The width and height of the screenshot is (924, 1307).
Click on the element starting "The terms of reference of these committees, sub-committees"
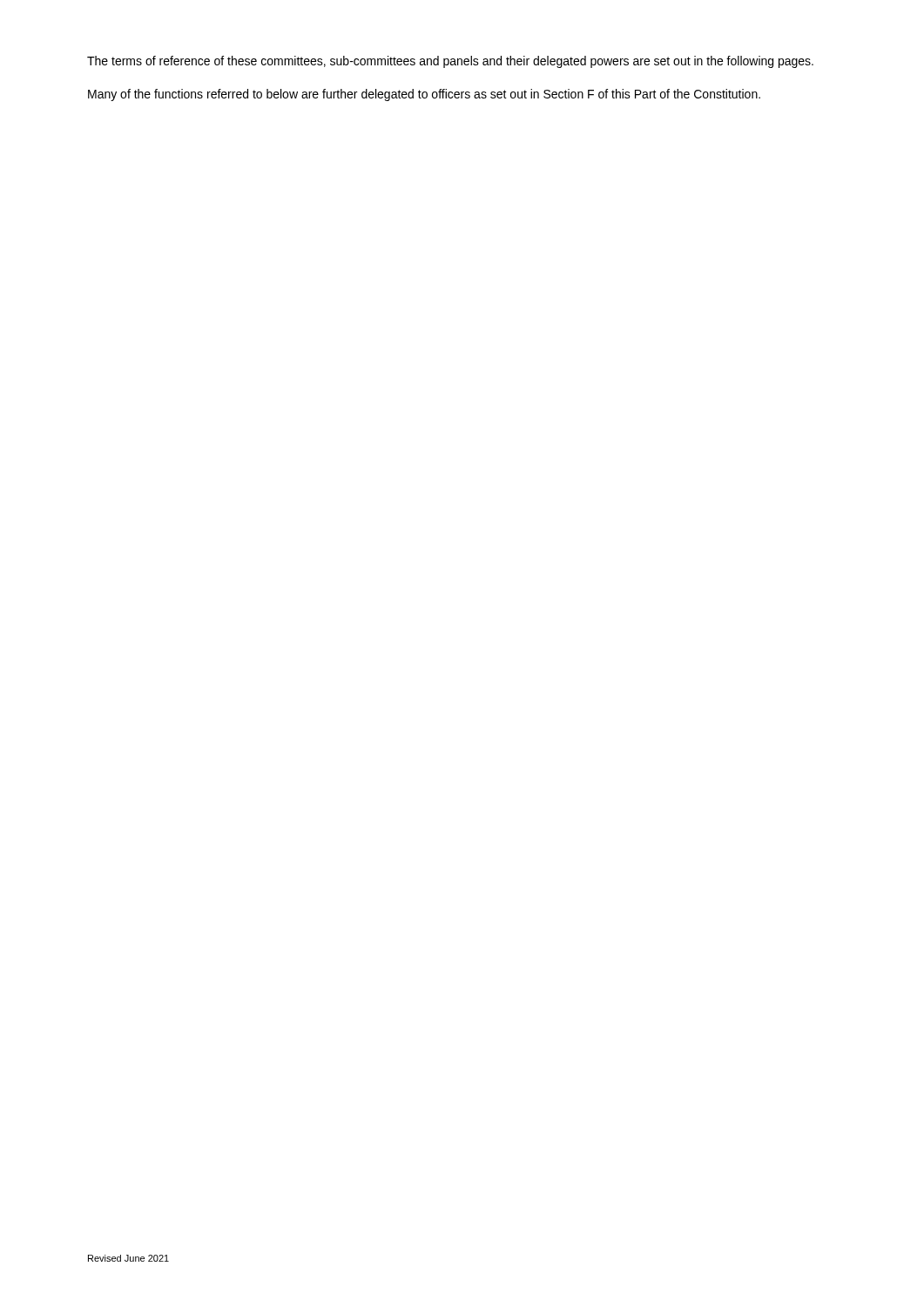[451, 61]
